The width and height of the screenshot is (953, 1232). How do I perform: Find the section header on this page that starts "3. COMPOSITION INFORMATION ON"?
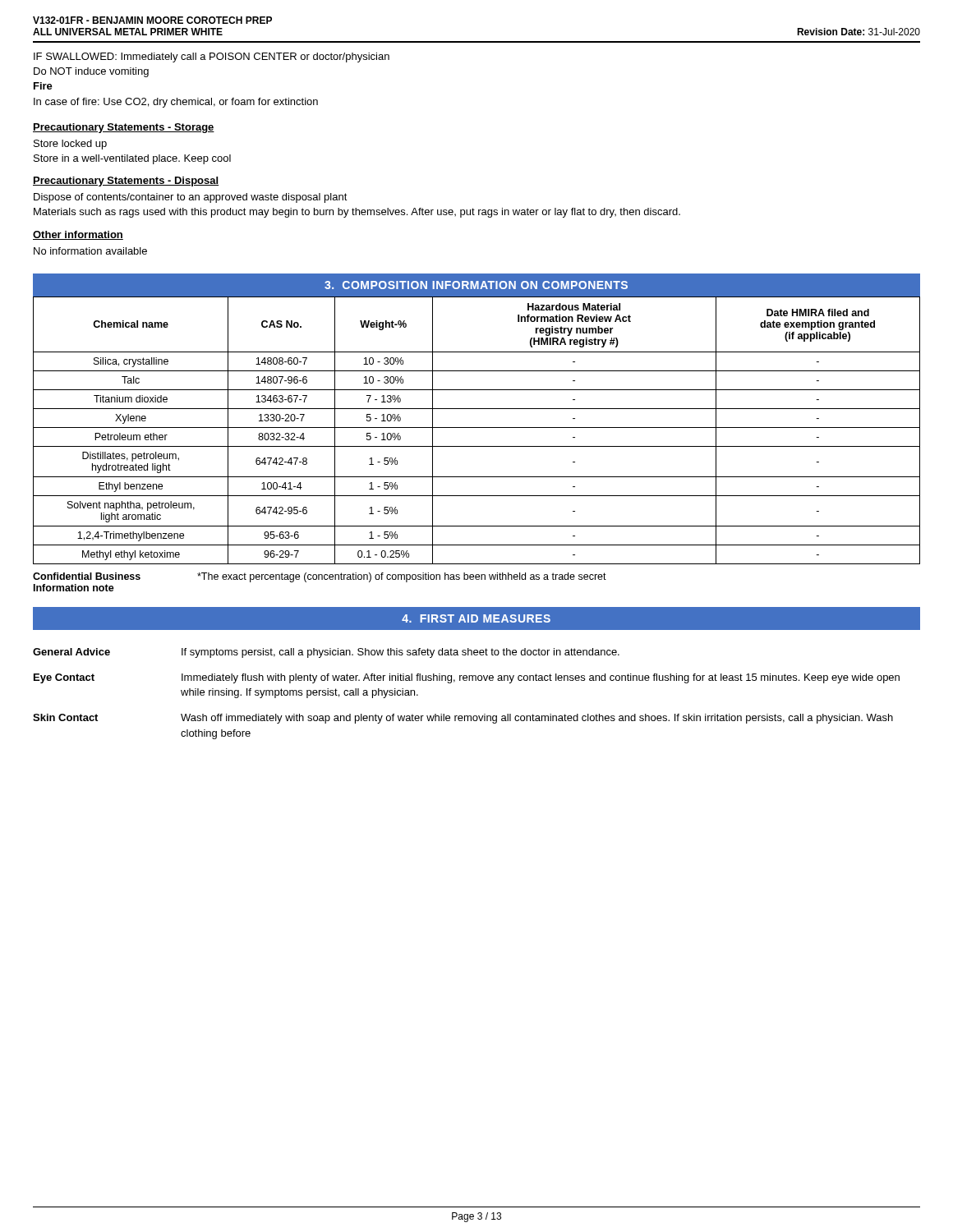[x=476, y=285]
